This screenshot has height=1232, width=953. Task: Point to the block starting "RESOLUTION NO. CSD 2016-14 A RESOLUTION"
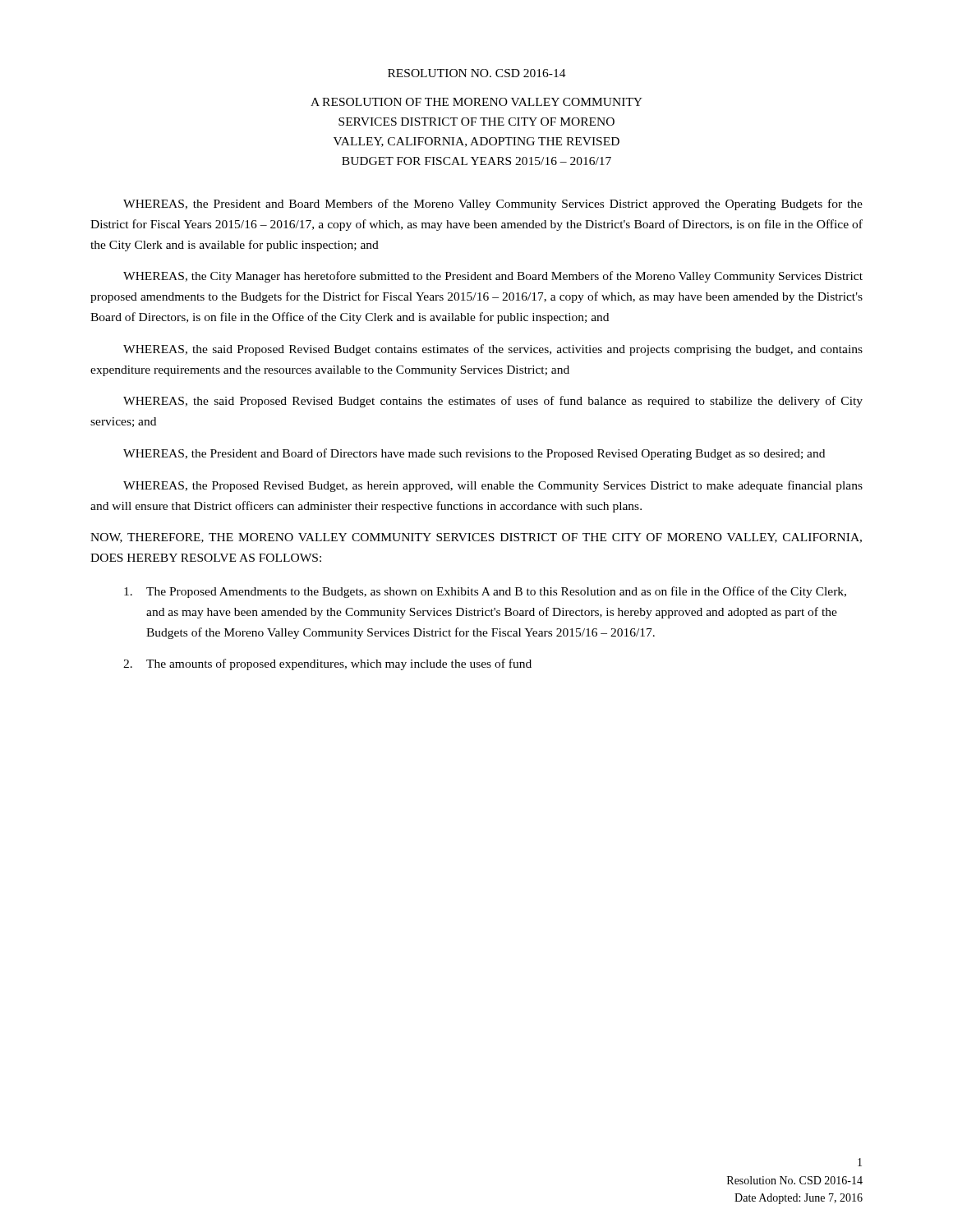point(476,118)
